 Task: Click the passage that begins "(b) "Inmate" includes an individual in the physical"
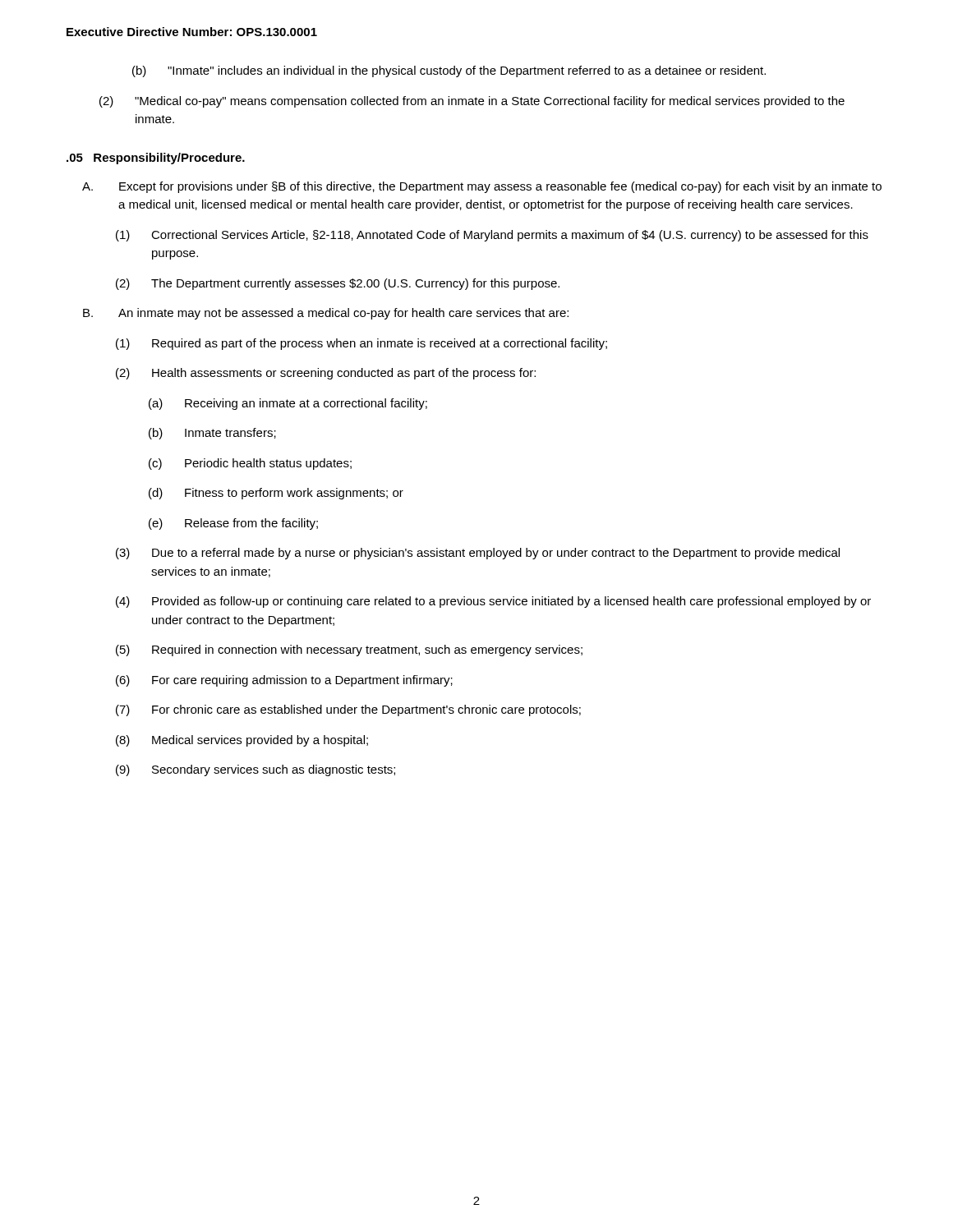point(449,71)
